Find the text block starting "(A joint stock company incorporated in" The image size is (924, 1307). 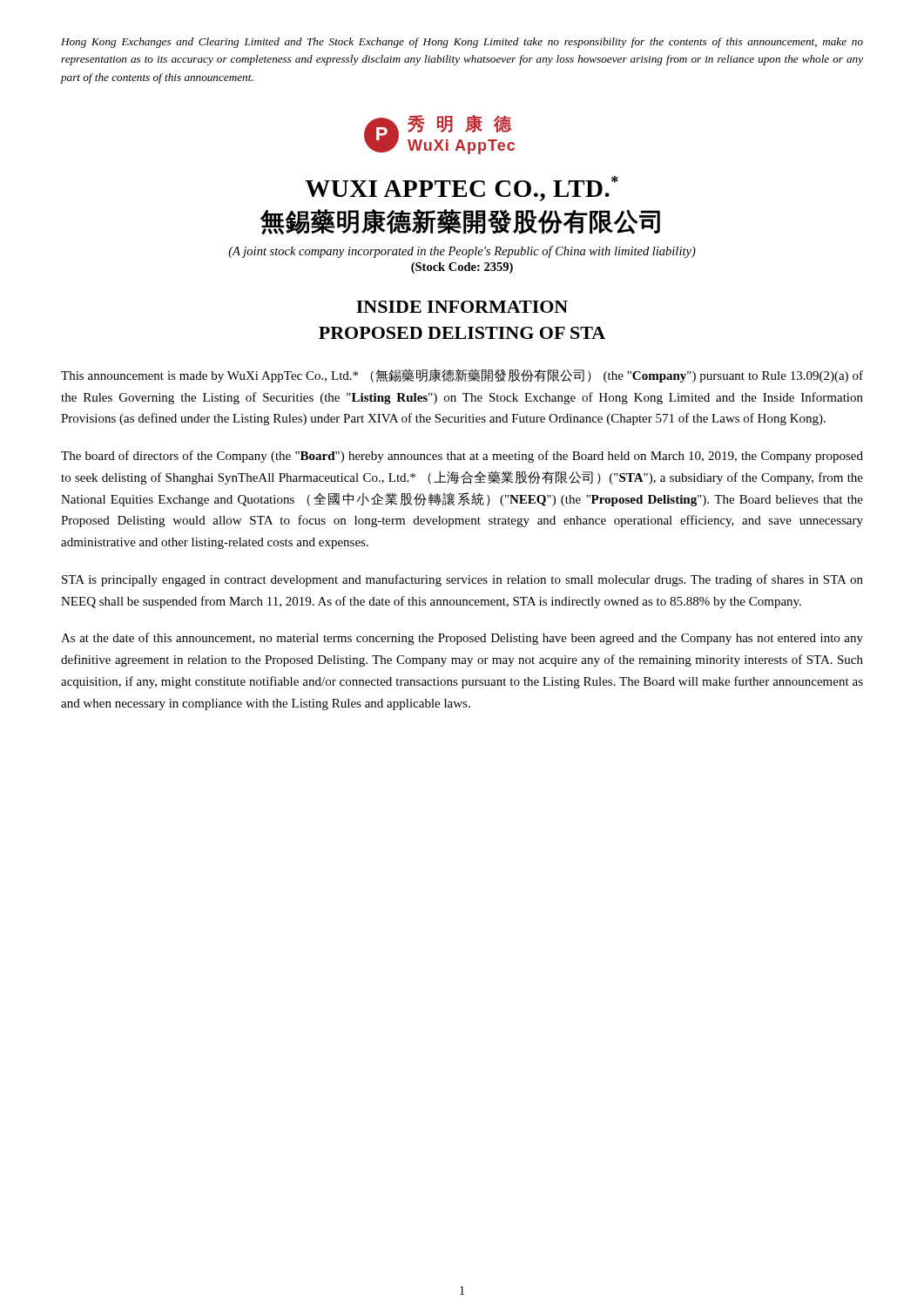tap(462, 251)
